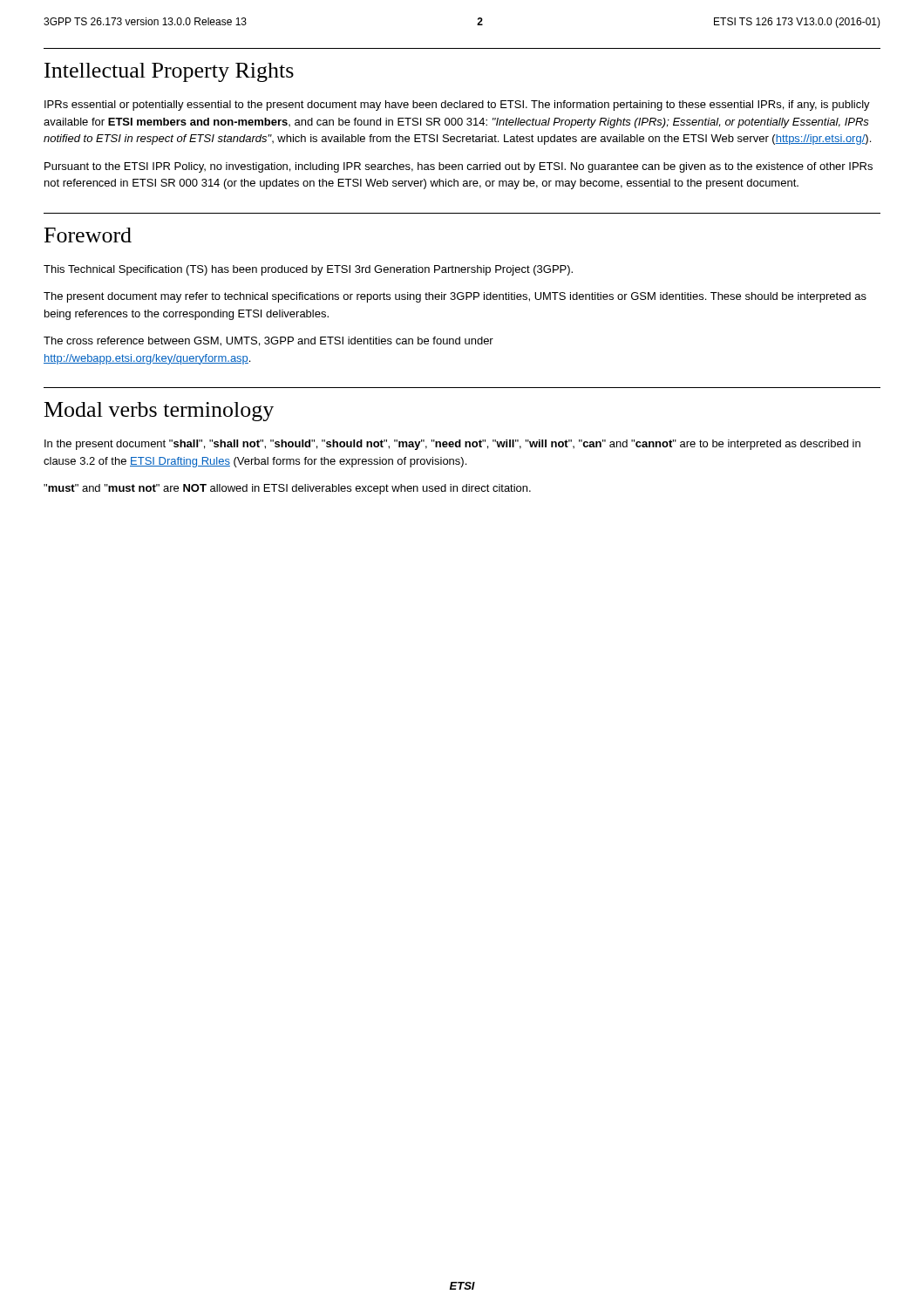The image size is (924, 1308).
Task: Point to the block beginning "IPRs essential or"
Action: 458,121
